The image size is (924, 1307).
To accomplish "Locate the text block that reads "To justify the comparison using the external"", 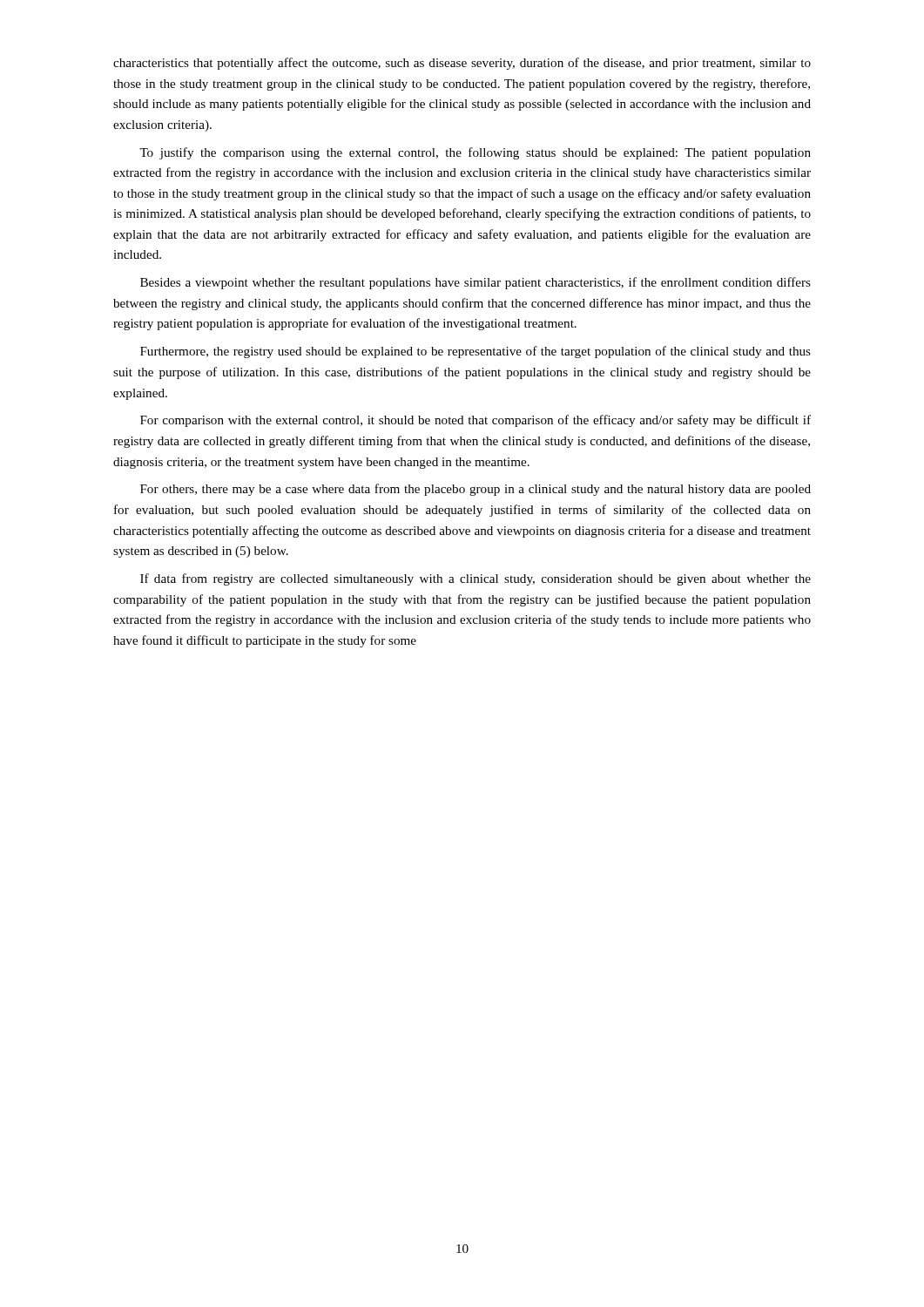I will pyautogui.click(x=462, y=203).
